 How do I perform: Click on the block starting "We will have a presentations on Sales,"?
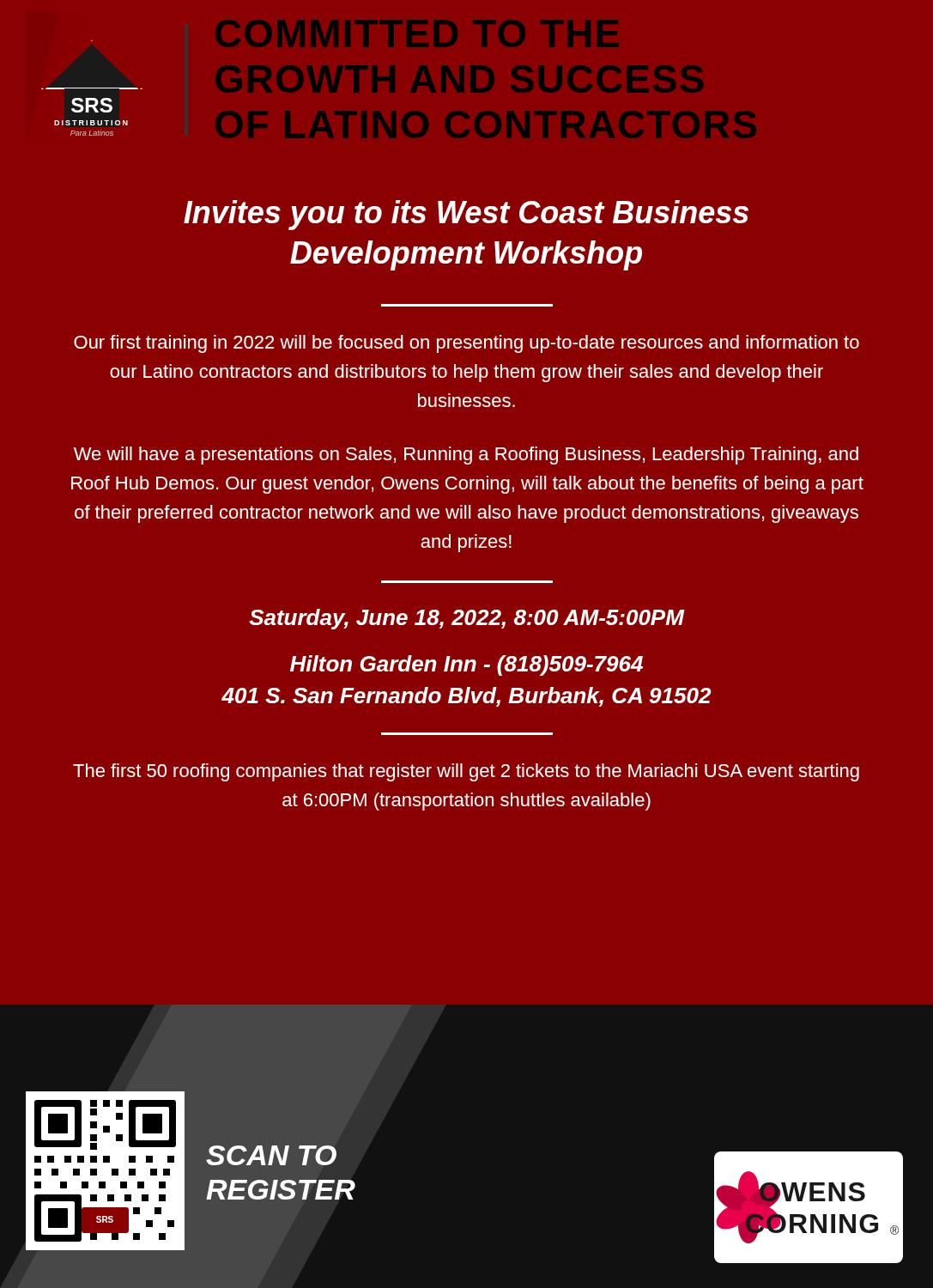(x=466, y=498)
